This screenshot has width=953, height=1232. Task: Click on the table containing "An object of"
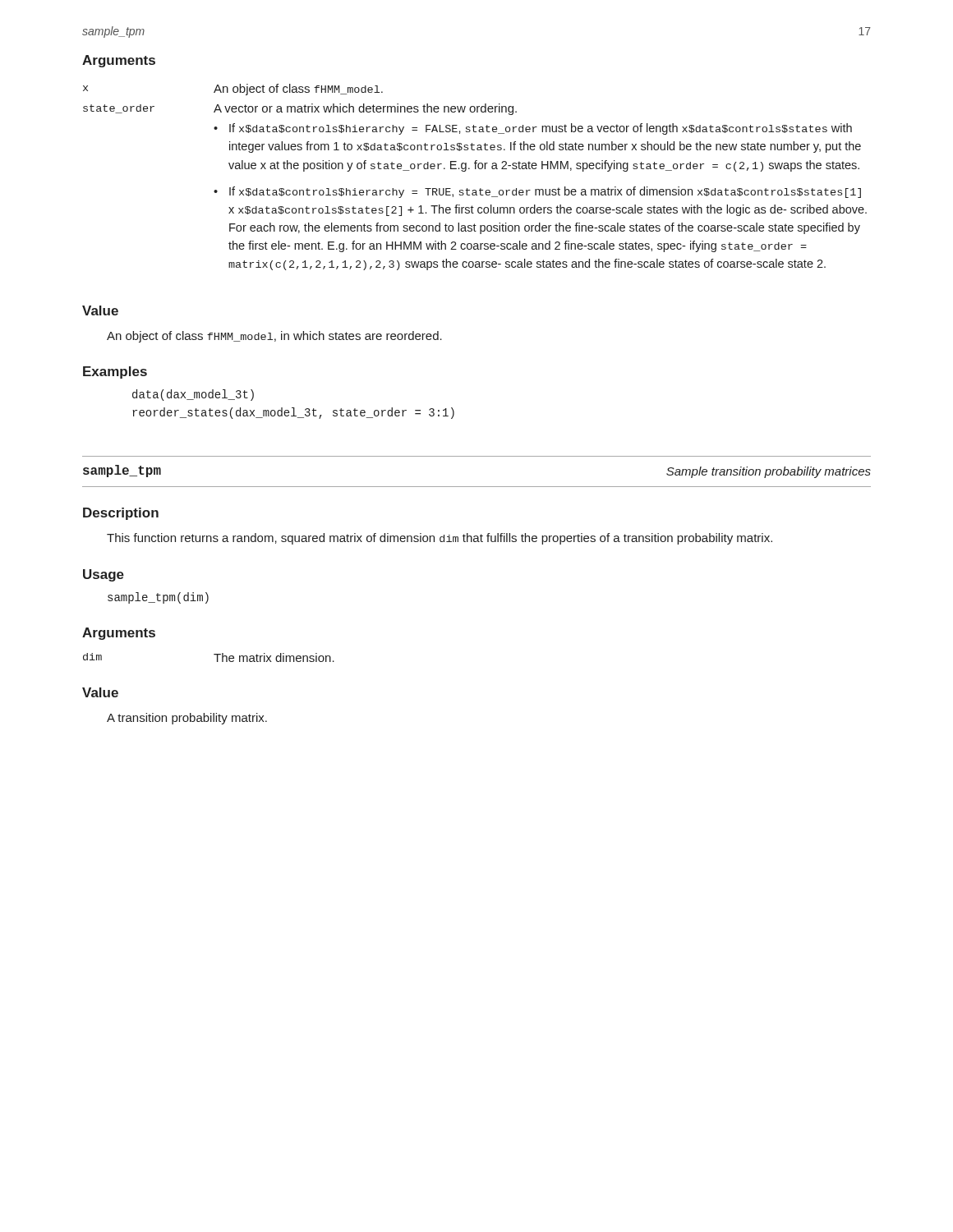[476, 182]
